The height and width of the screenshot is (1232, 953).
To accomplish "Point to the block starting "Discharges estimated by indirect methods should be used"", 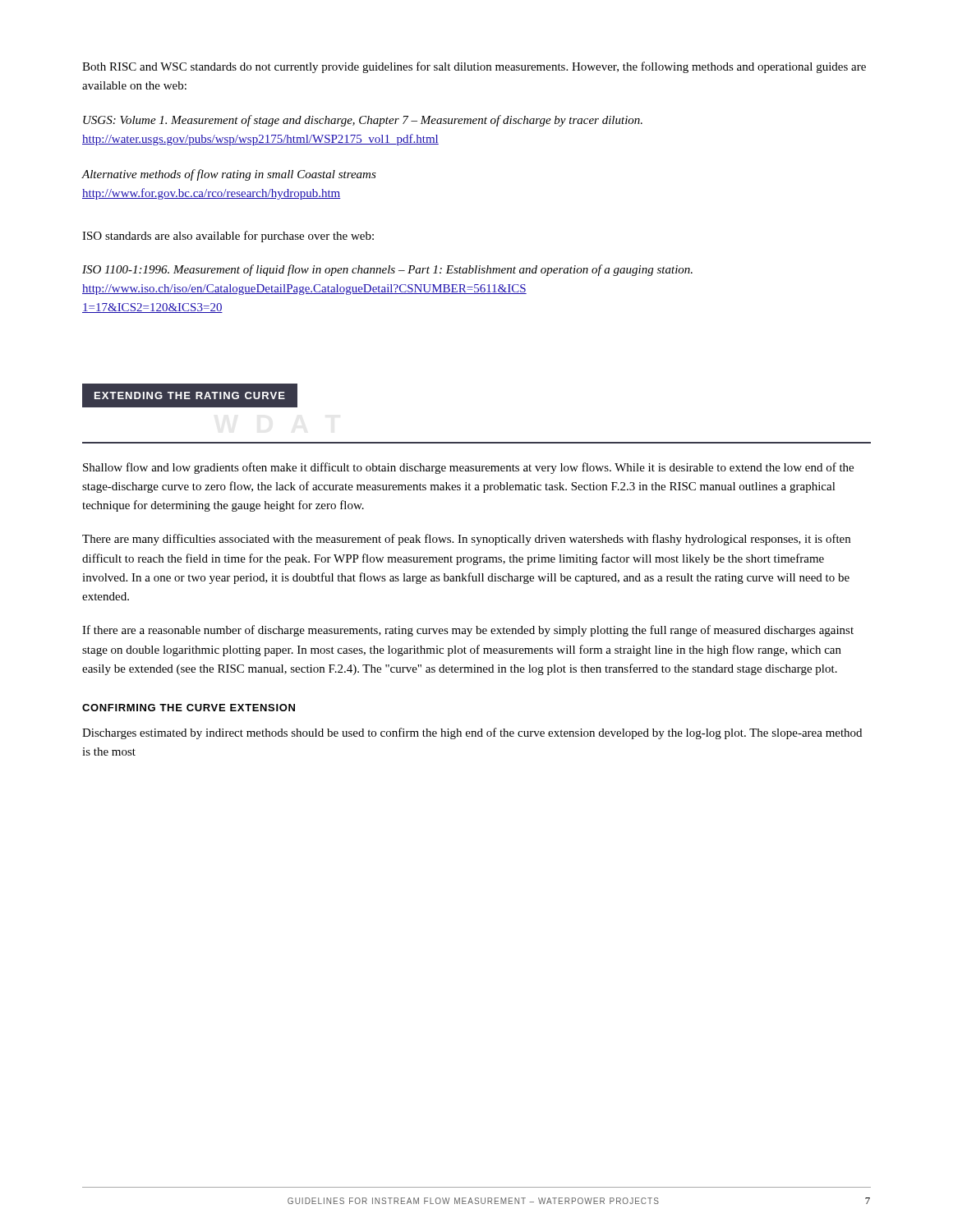I will coord(472,742).
